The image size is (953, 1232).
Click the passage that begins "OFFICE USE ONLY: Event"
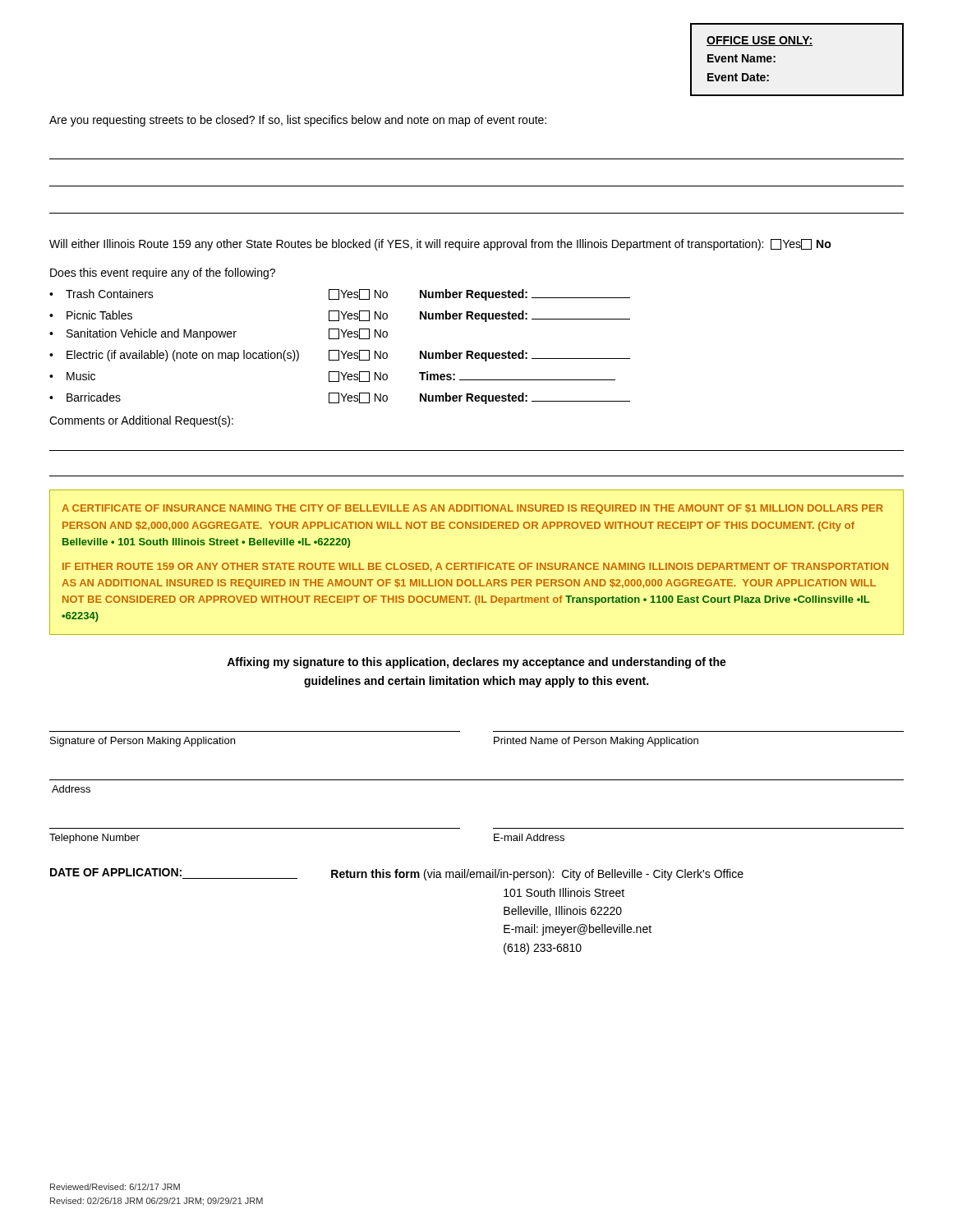coord(760,41)
